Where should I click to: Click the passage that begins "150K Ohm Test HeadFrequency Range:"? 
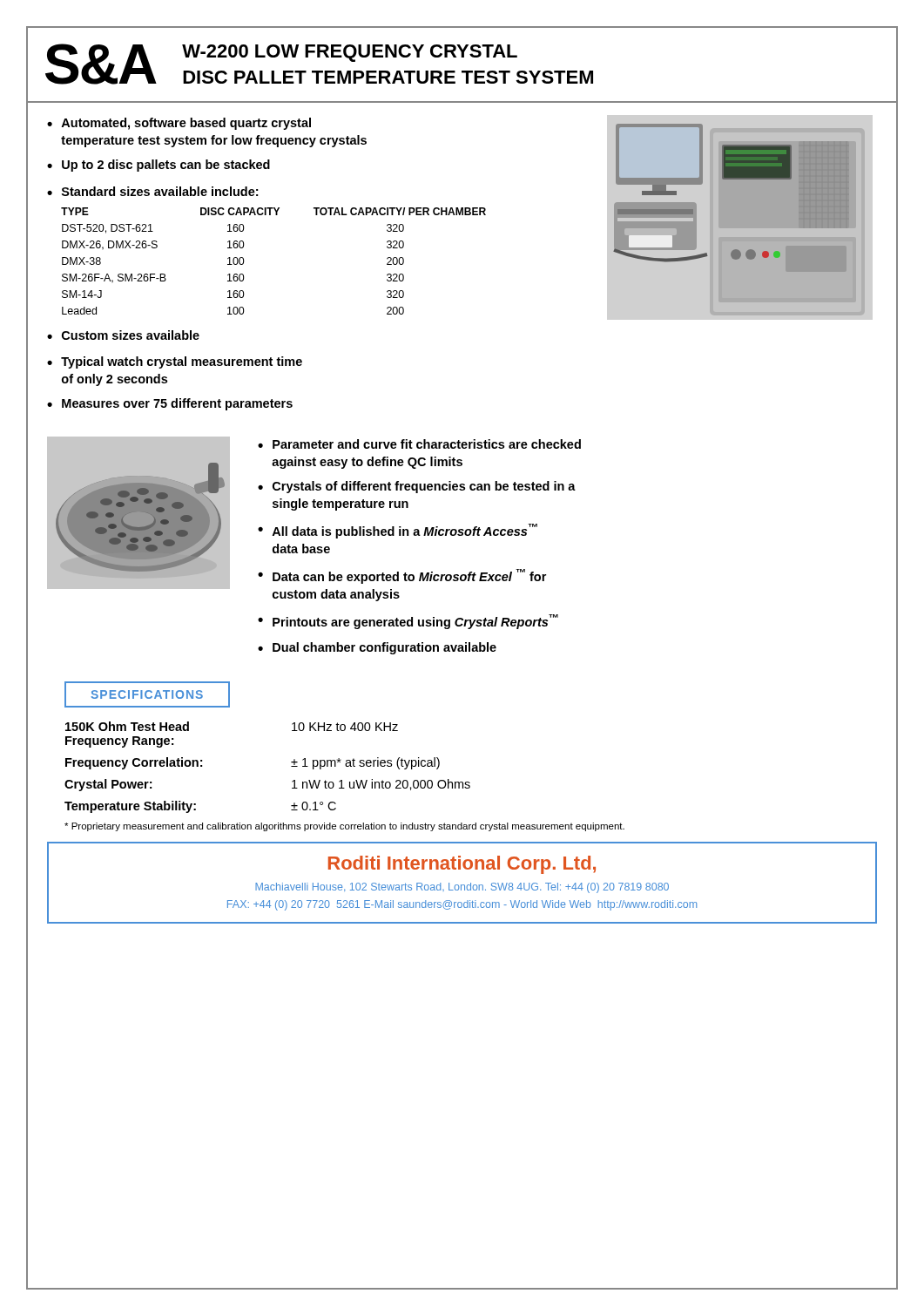coord(121,726)
